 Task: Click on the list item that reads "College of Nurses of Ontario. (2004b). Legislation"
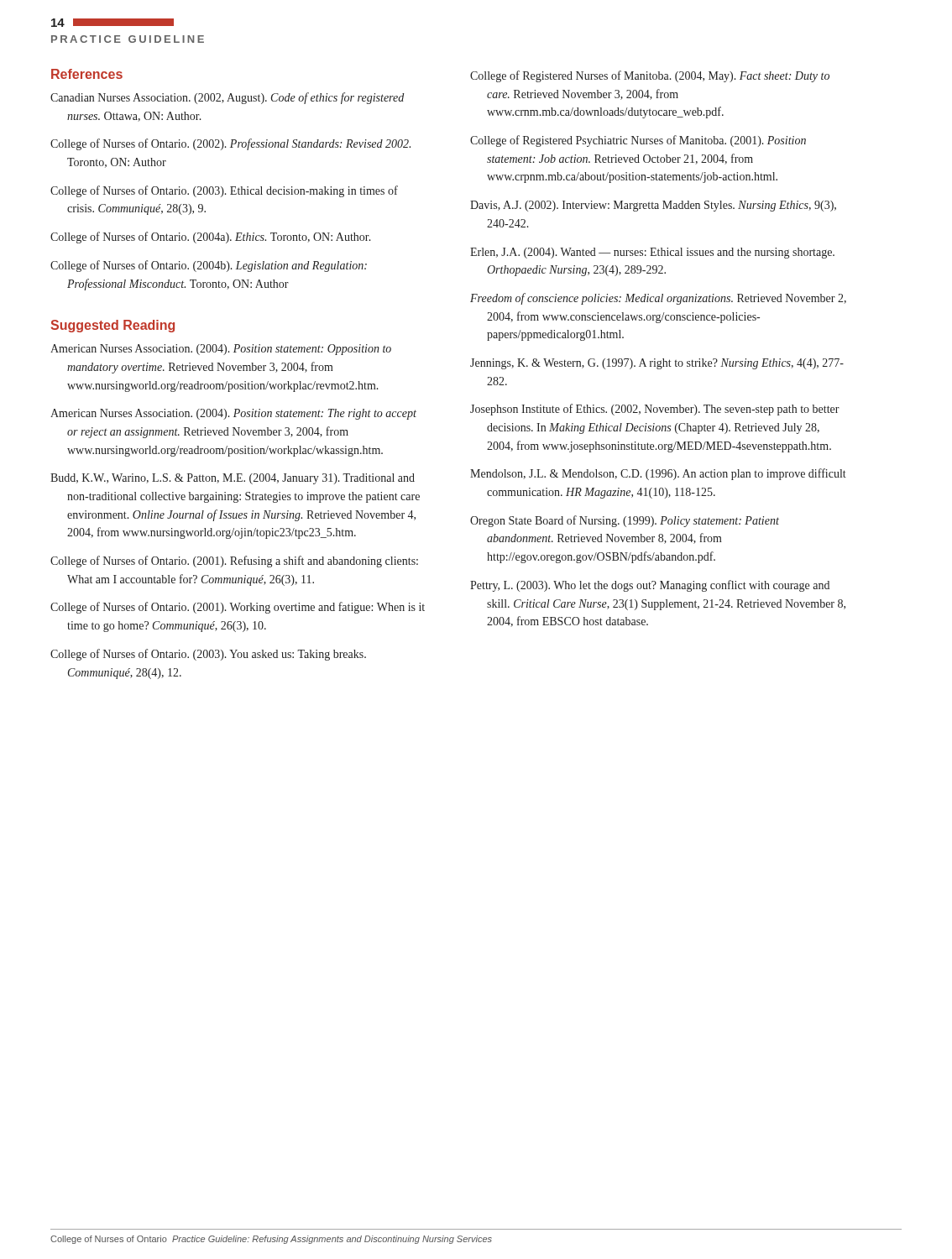pyautogui.click(x=209, y=275)
